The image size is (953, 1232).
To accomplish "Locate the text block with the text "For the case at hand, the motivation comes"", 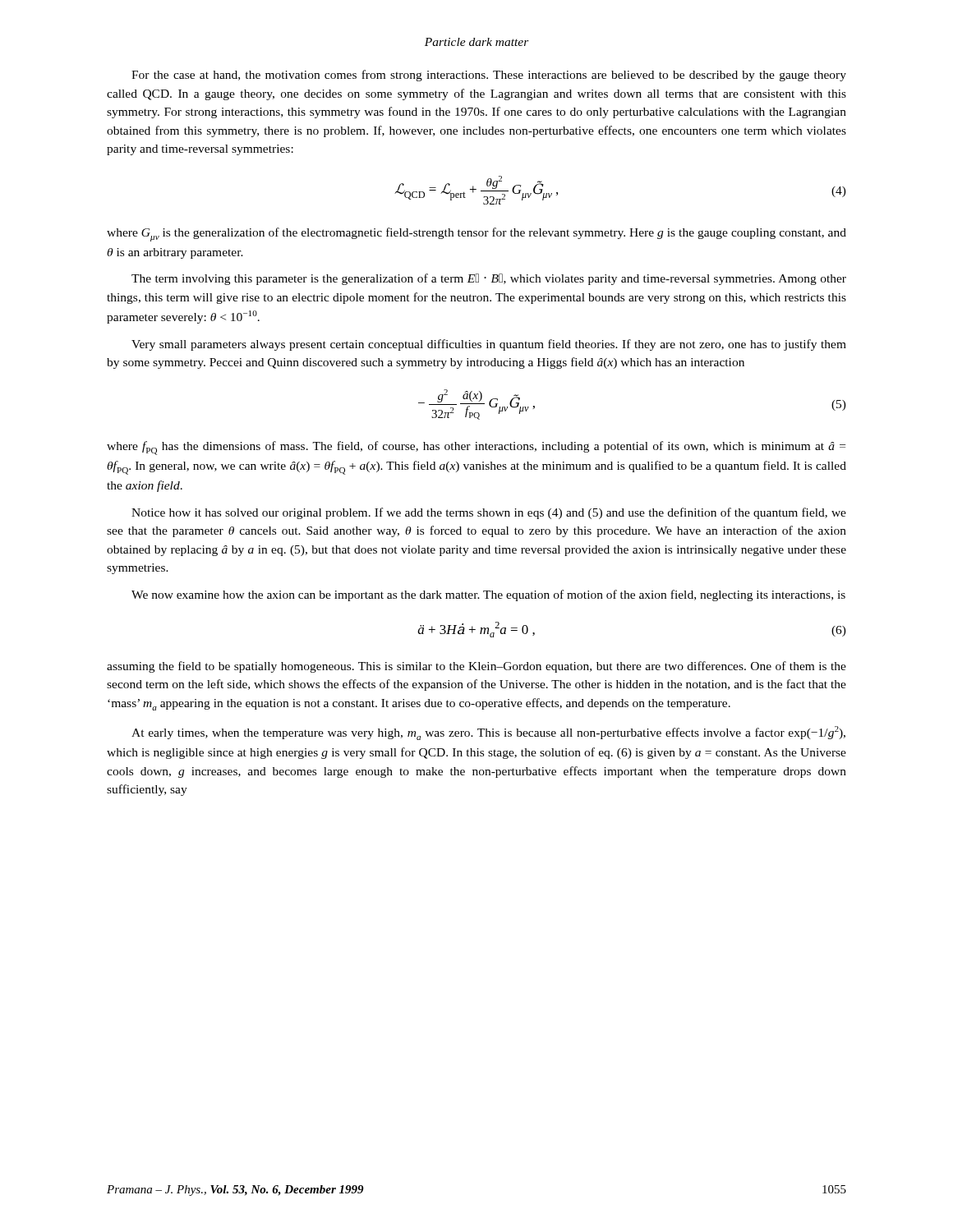I will [x=476, y=112].
